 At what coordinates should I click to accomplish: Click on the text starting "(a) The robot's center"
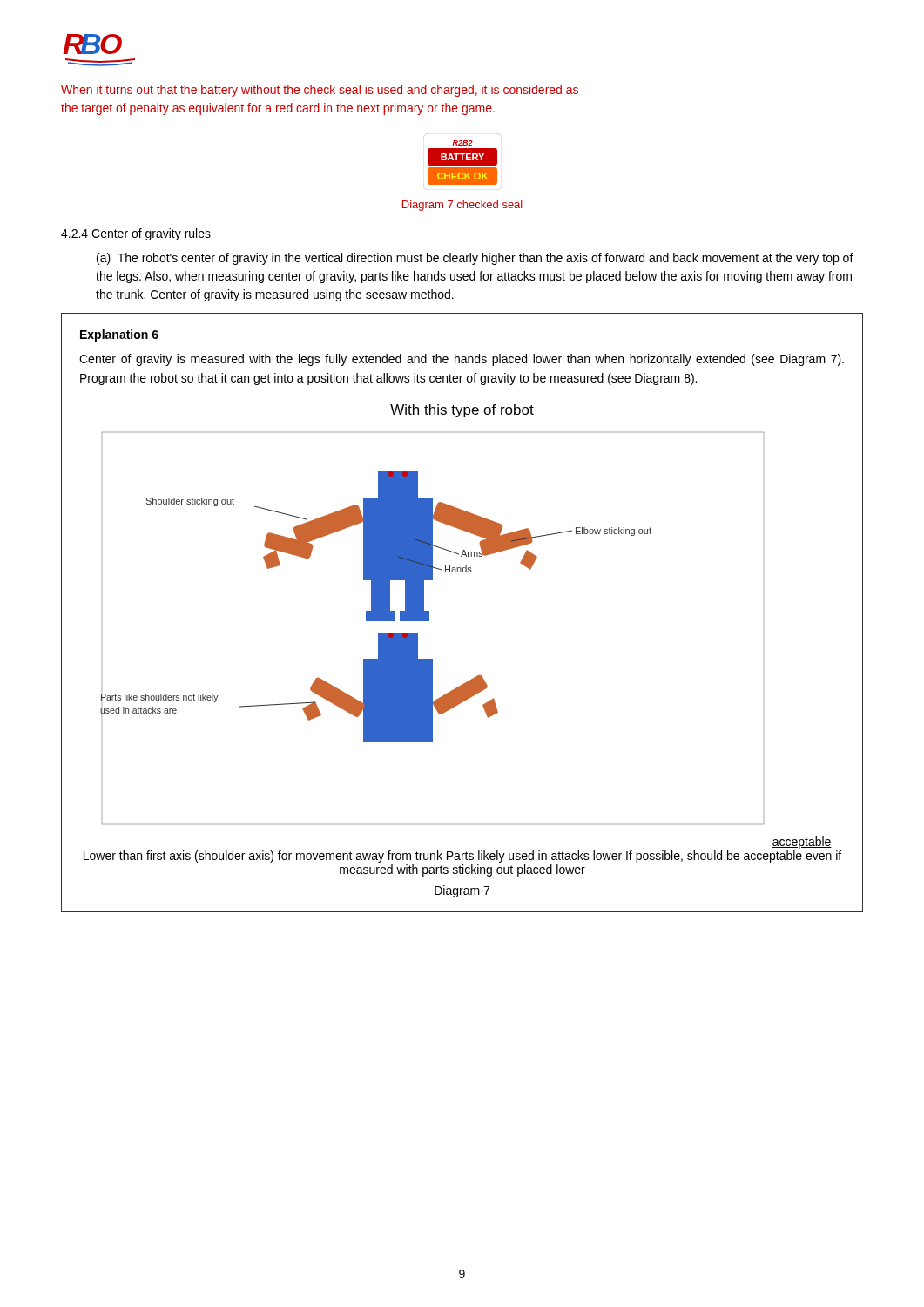click(x=474, y=276)
